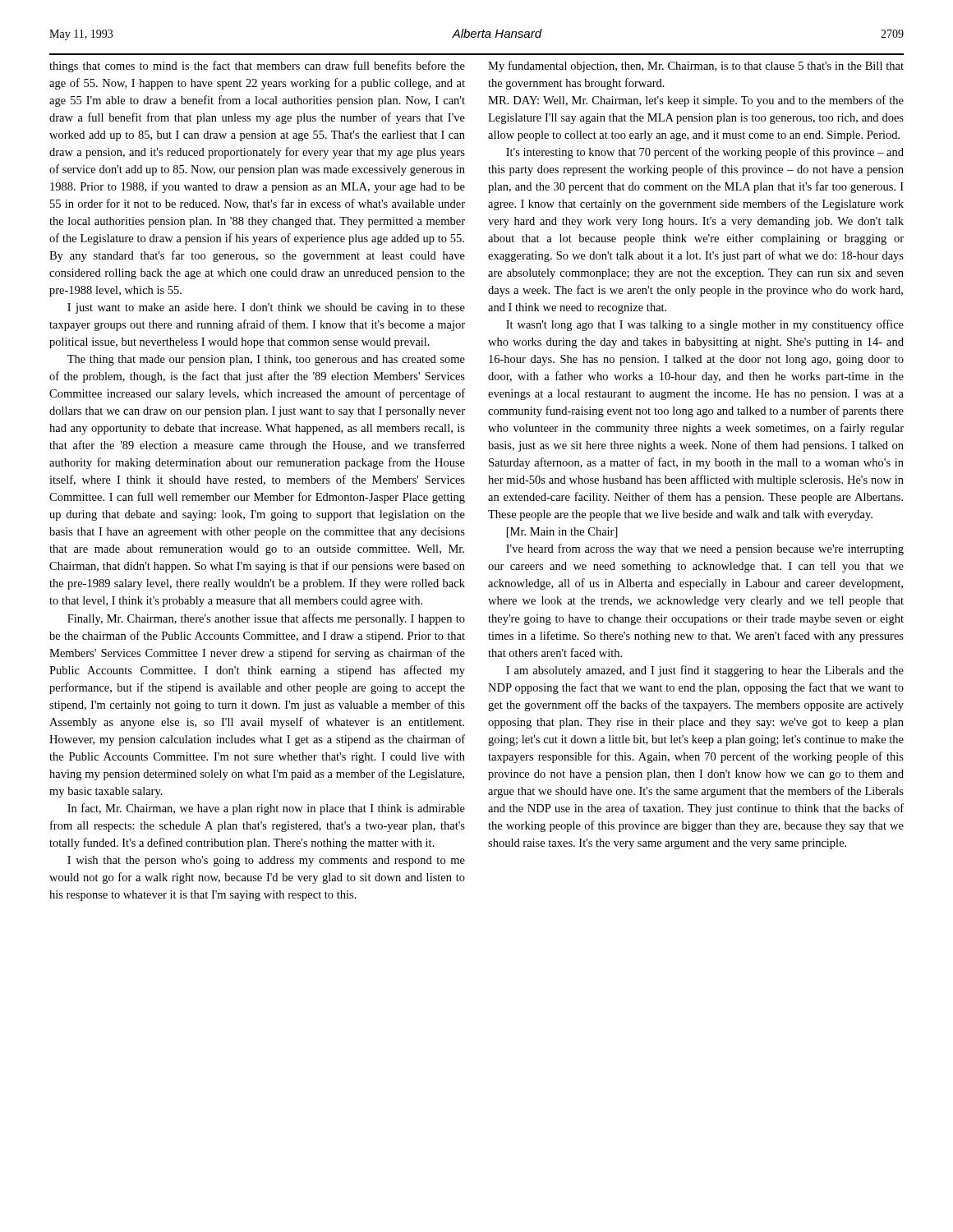Viewport: 953px width, 1232px height.
Task: Find the text block that reads "It wasn't long ago"
Action: [696, 420]
